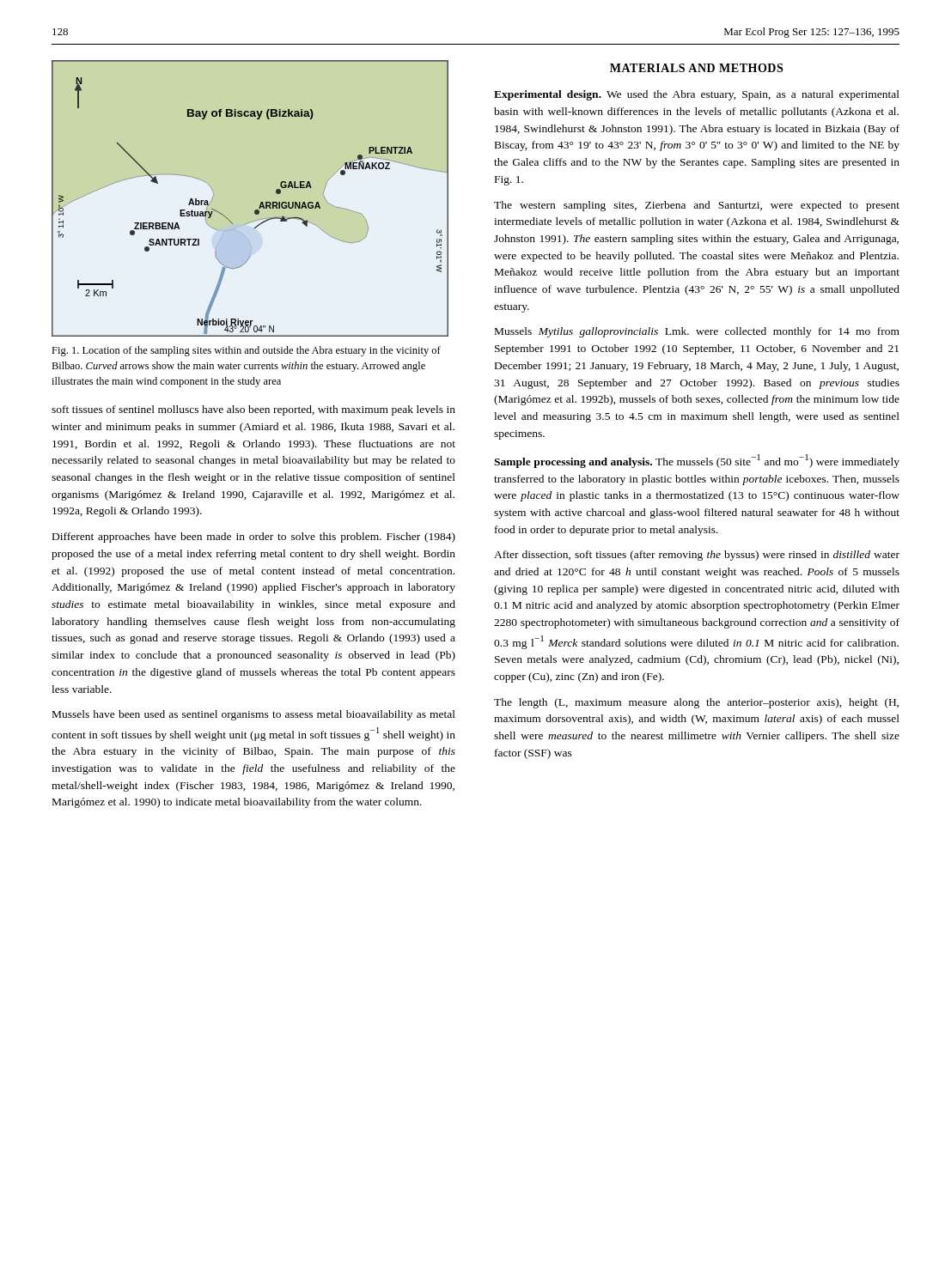
Task: Click on the text block with the text "Sample processing and analysis. The mussels (50"
Action: [x=697, y=494]
